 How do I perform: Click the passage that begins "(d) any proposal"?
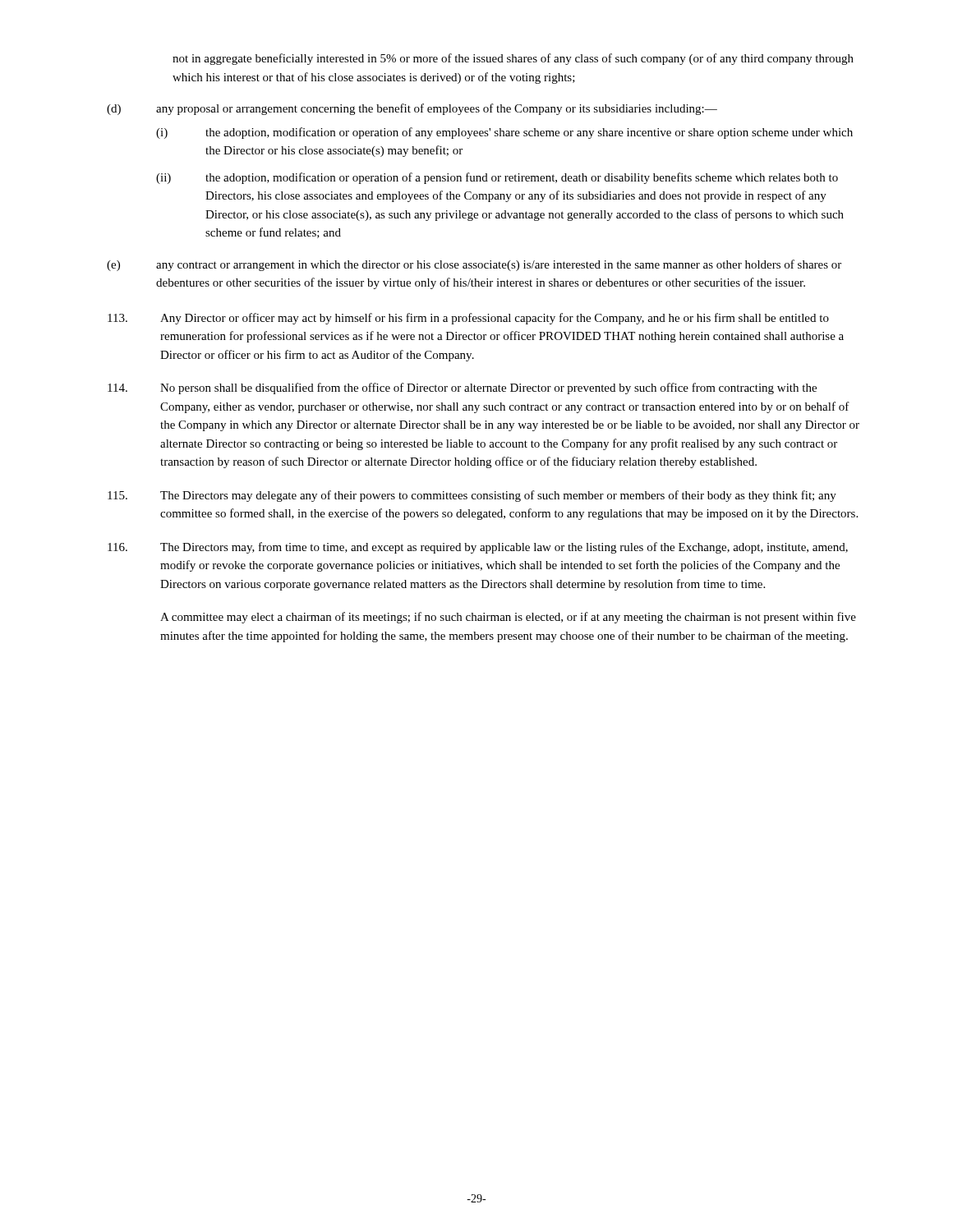(x=485, y=109)
